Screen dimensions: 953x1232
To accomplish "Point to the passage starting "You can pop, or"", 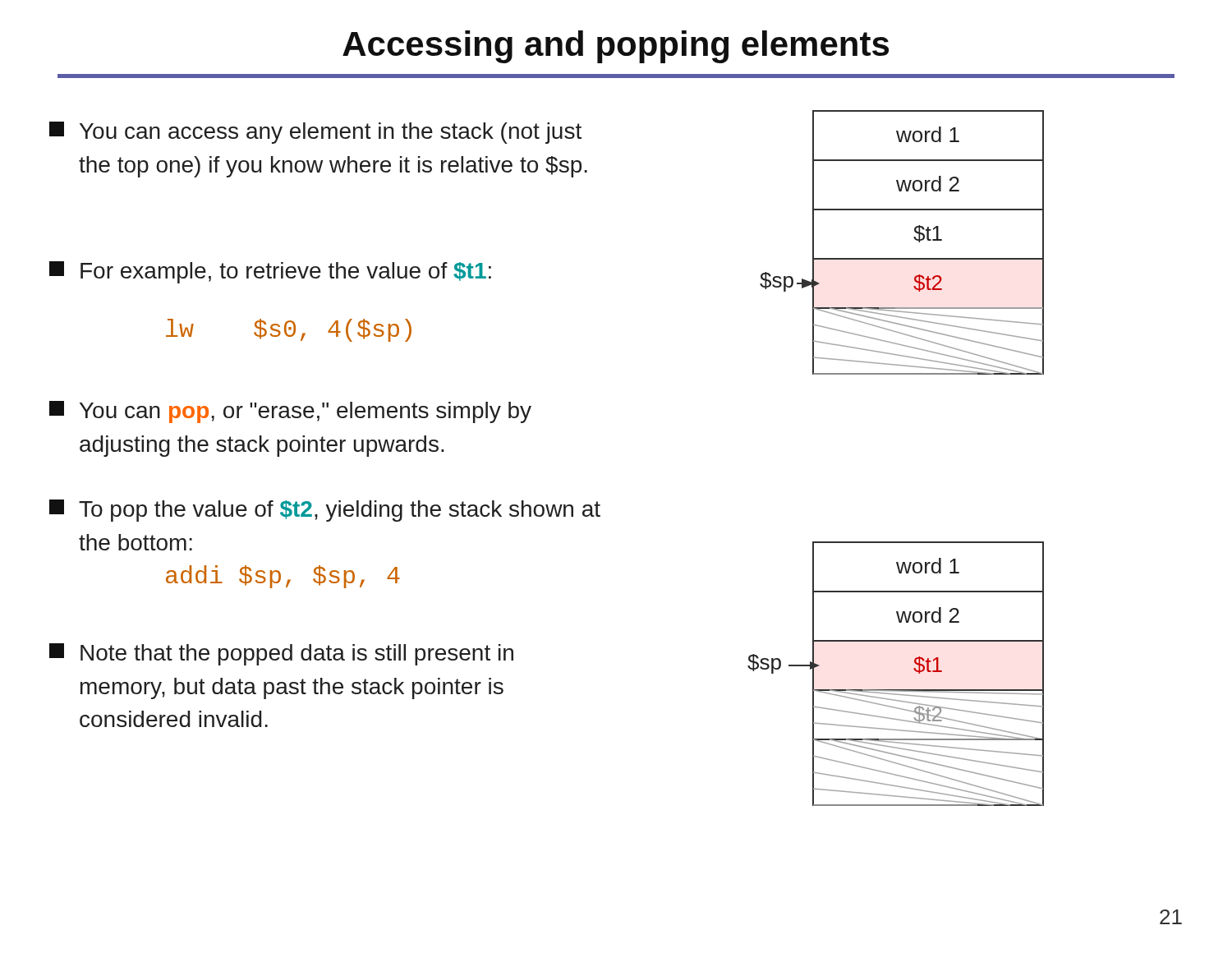I will 329,428.
